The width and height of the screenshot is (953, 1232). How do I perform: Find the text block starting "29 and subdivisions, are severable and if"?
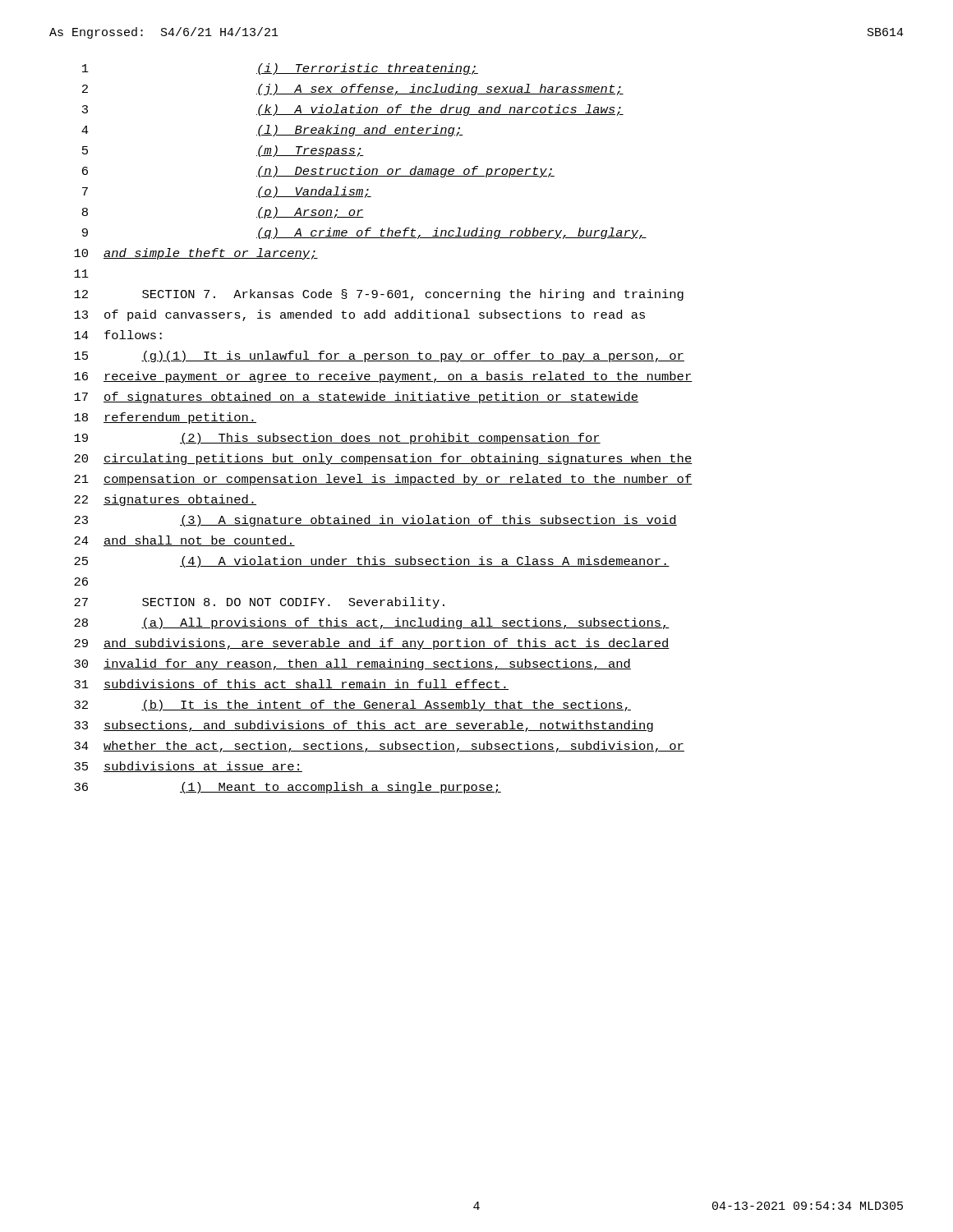[476, 644]
